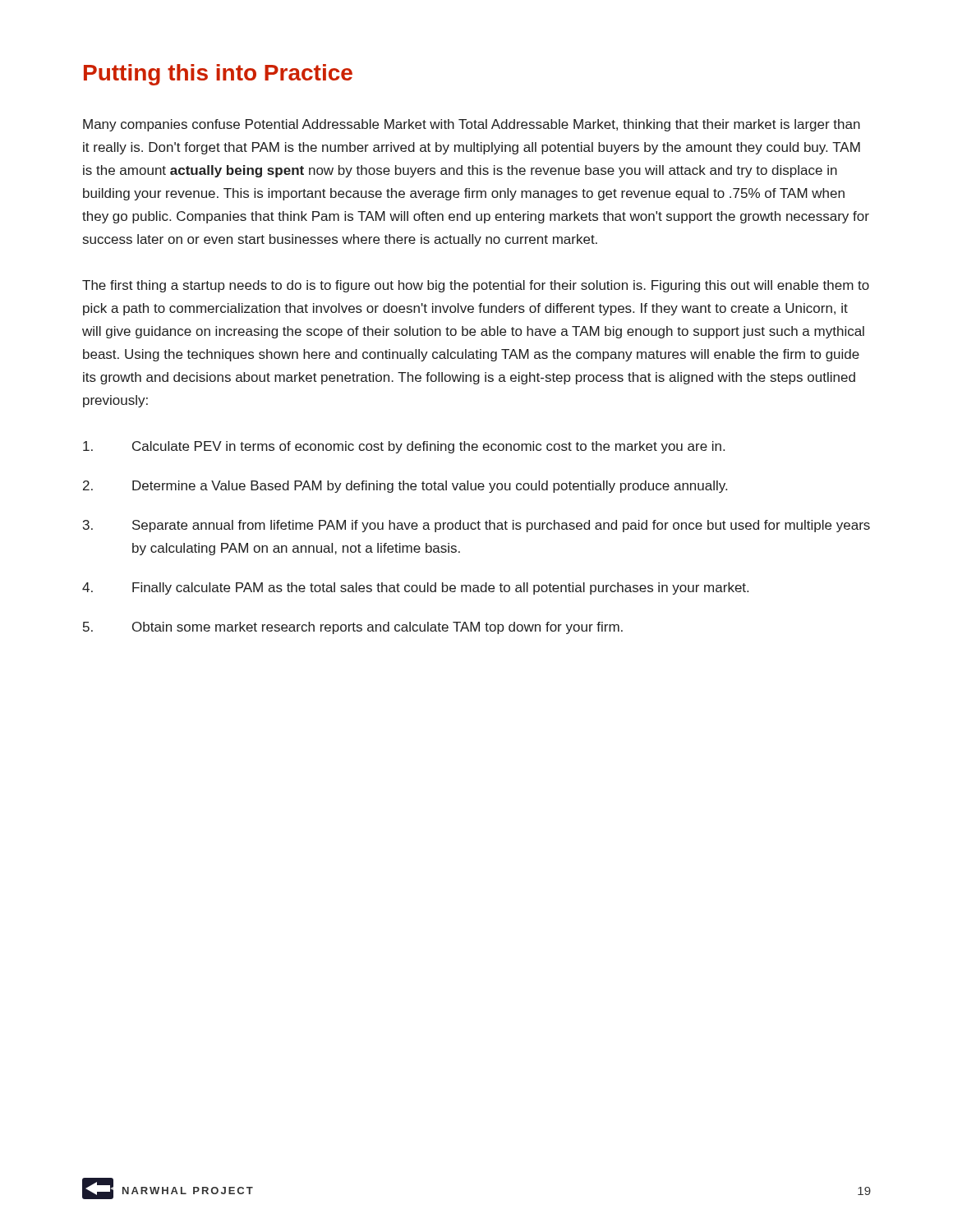Where is the passage that starts "Calculate PEV in terms of economic"?
The image size is (953, 1232).
click(404, 447)
